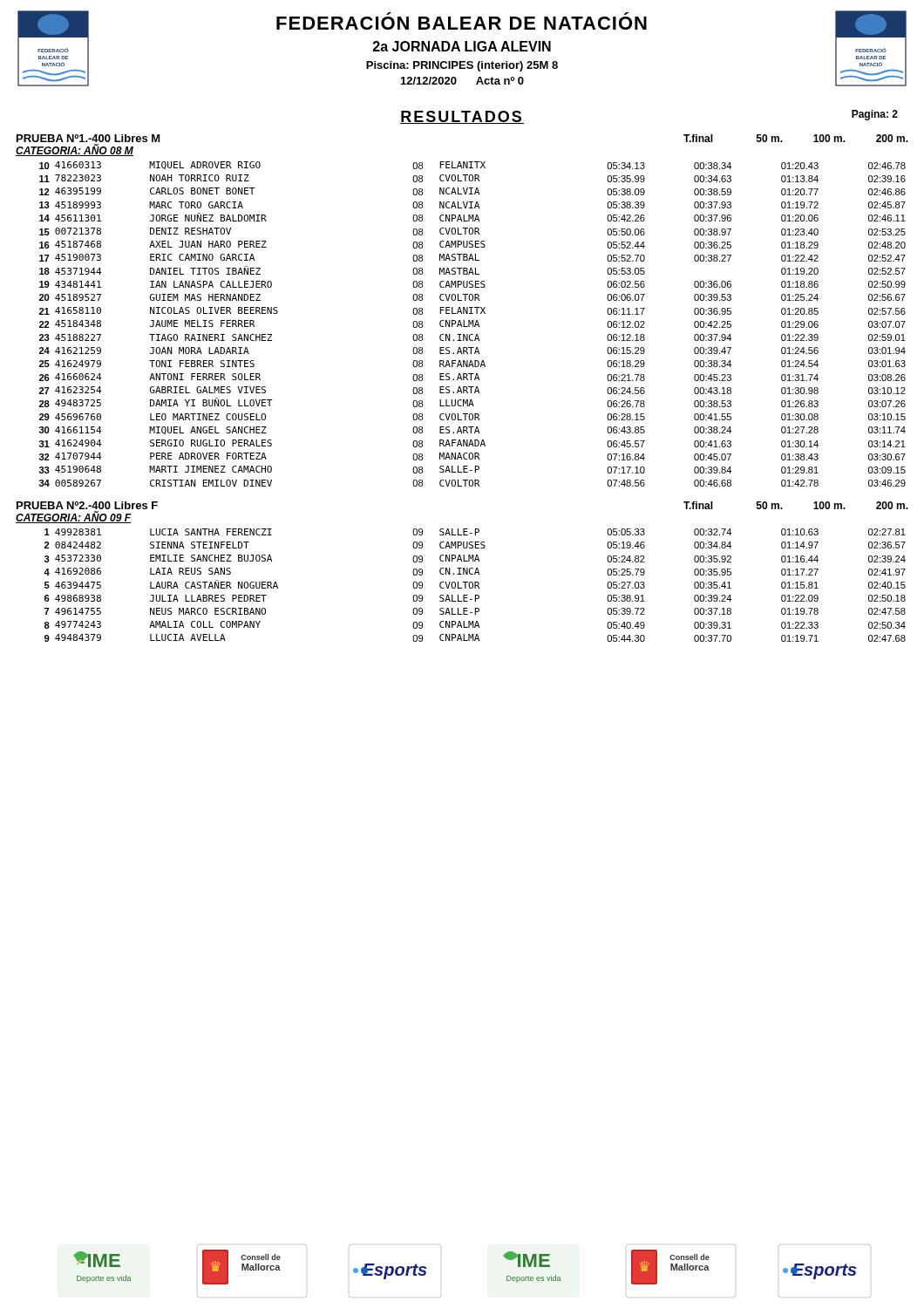Screen dimensions: 1308x924
Task: Click on the passage starting "PRUEBA Nº2.-400 Libres F"
Action: click(87, 505)
